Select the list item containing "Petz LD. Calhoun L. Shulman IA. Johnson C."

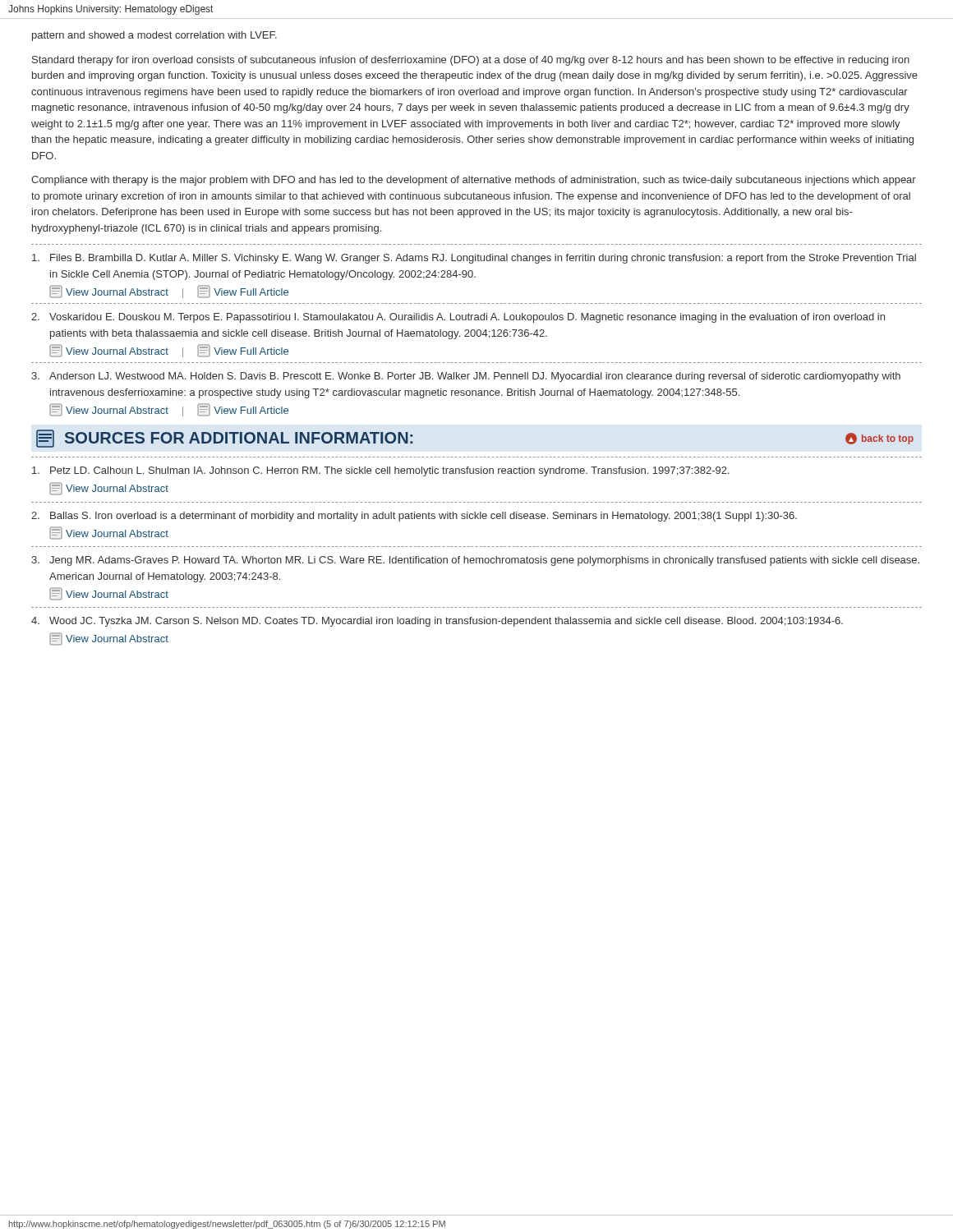click(x=476, y=479)
